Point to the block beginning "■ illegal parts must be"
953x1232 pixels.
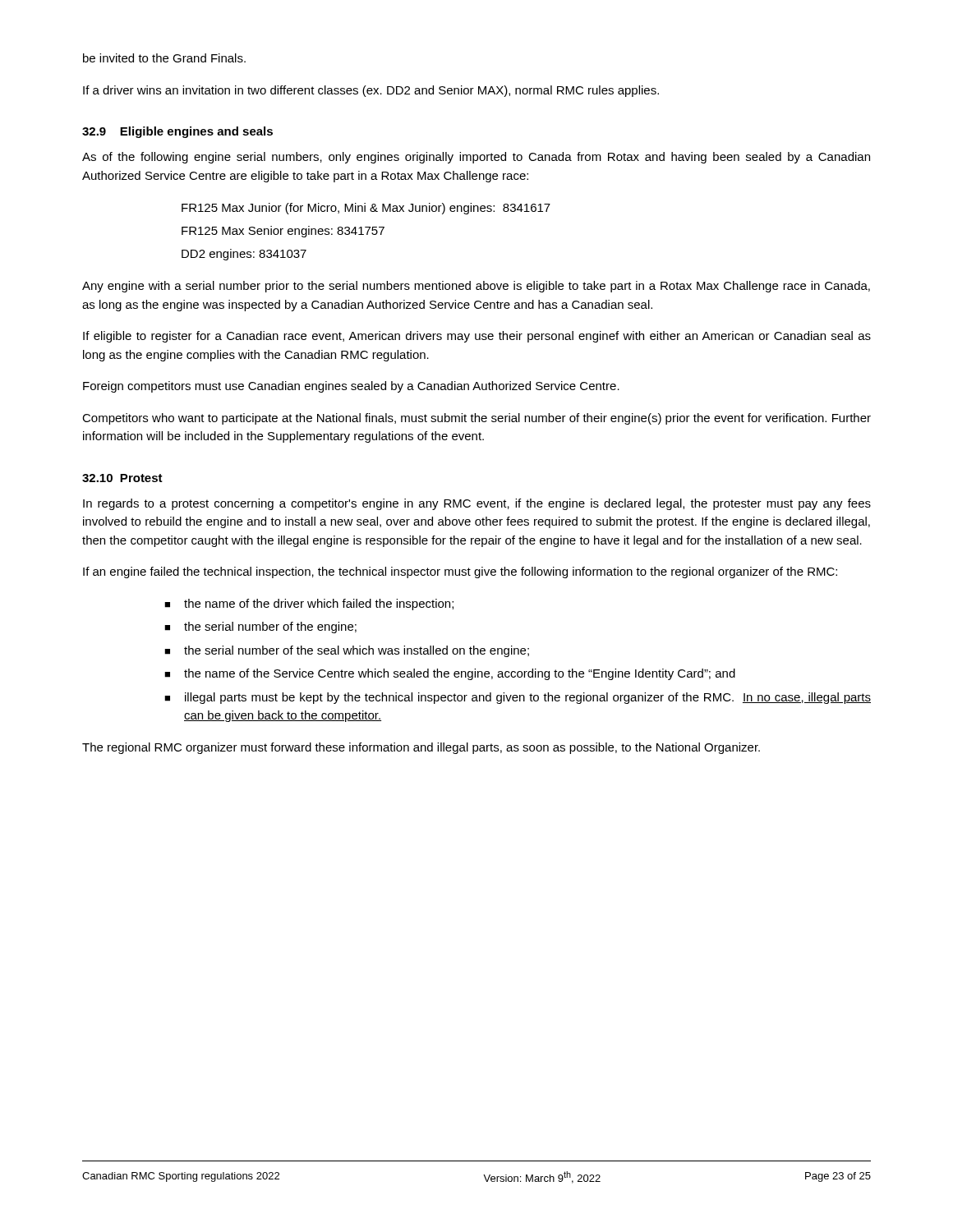tap(518, 706)
